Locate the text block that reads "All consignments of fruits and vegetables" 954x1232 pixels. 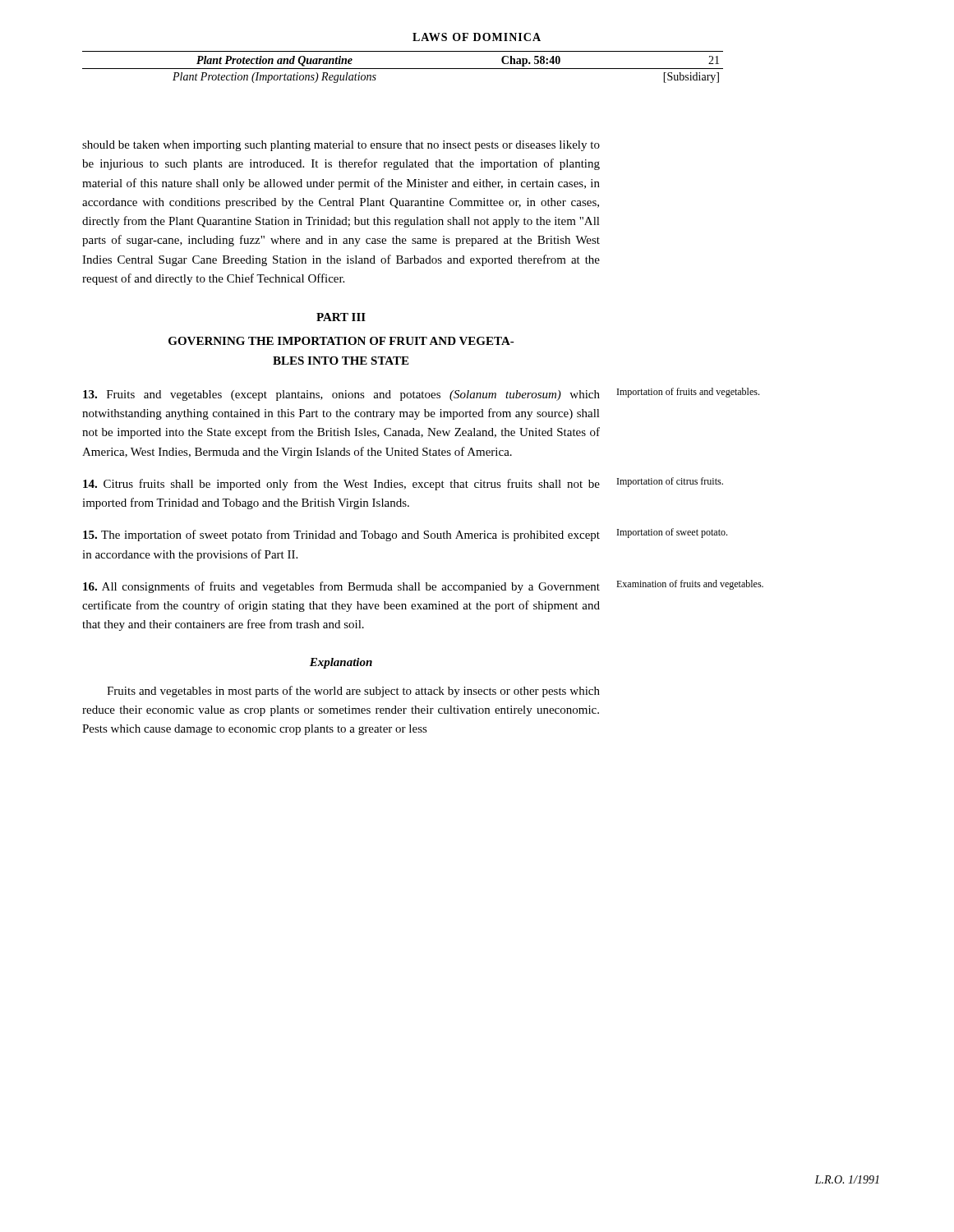[x=341, y=606]
